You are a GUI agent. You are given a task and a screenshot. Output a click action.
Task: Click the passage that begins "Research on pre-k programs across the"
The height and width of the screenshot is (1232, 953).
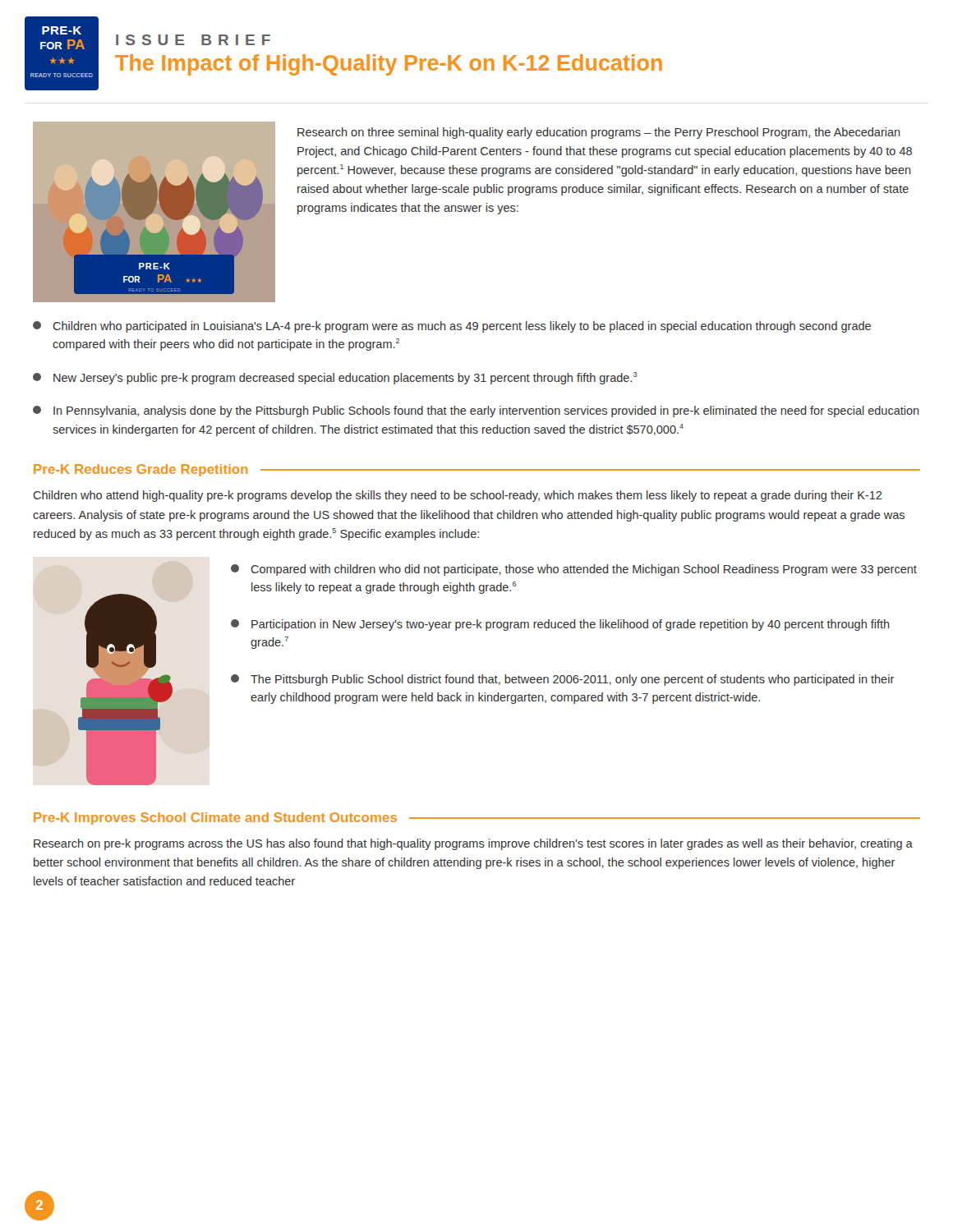click(x=473, y=863)
